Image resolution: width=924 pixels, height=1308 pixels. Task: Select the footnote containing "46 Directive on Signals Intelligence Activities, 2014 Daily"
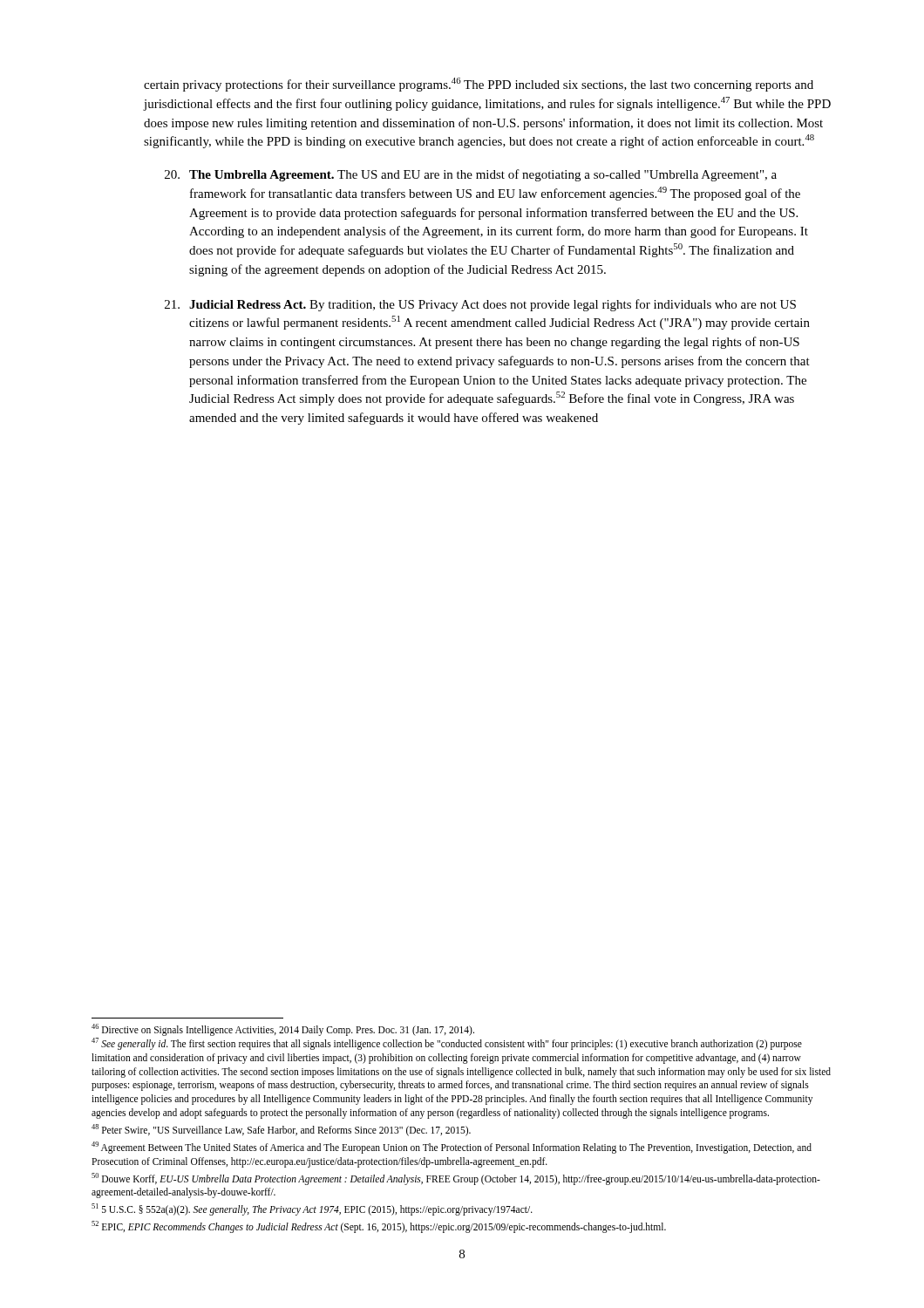461,1071
